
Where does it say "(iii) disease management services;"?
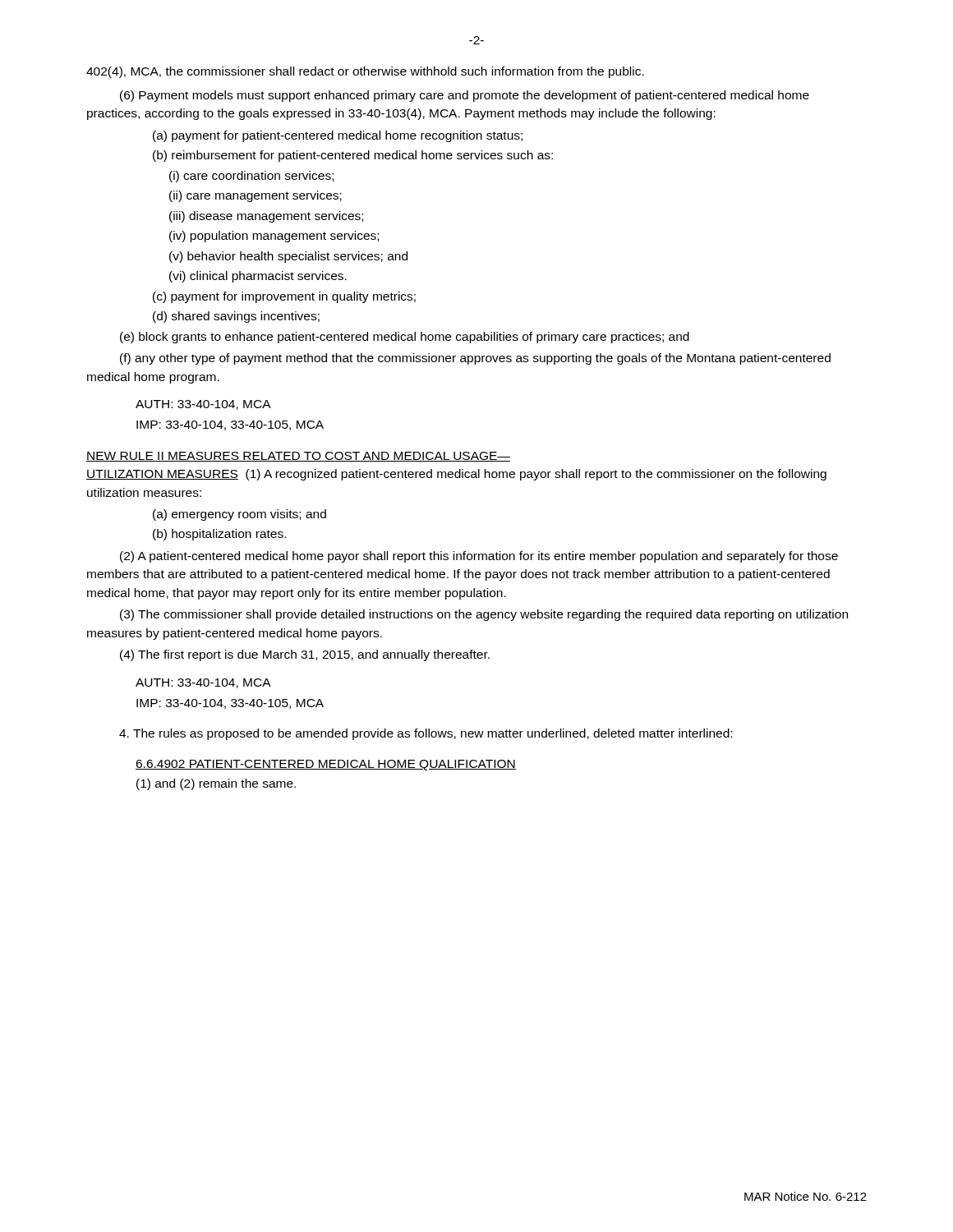(x=266, y=215)
